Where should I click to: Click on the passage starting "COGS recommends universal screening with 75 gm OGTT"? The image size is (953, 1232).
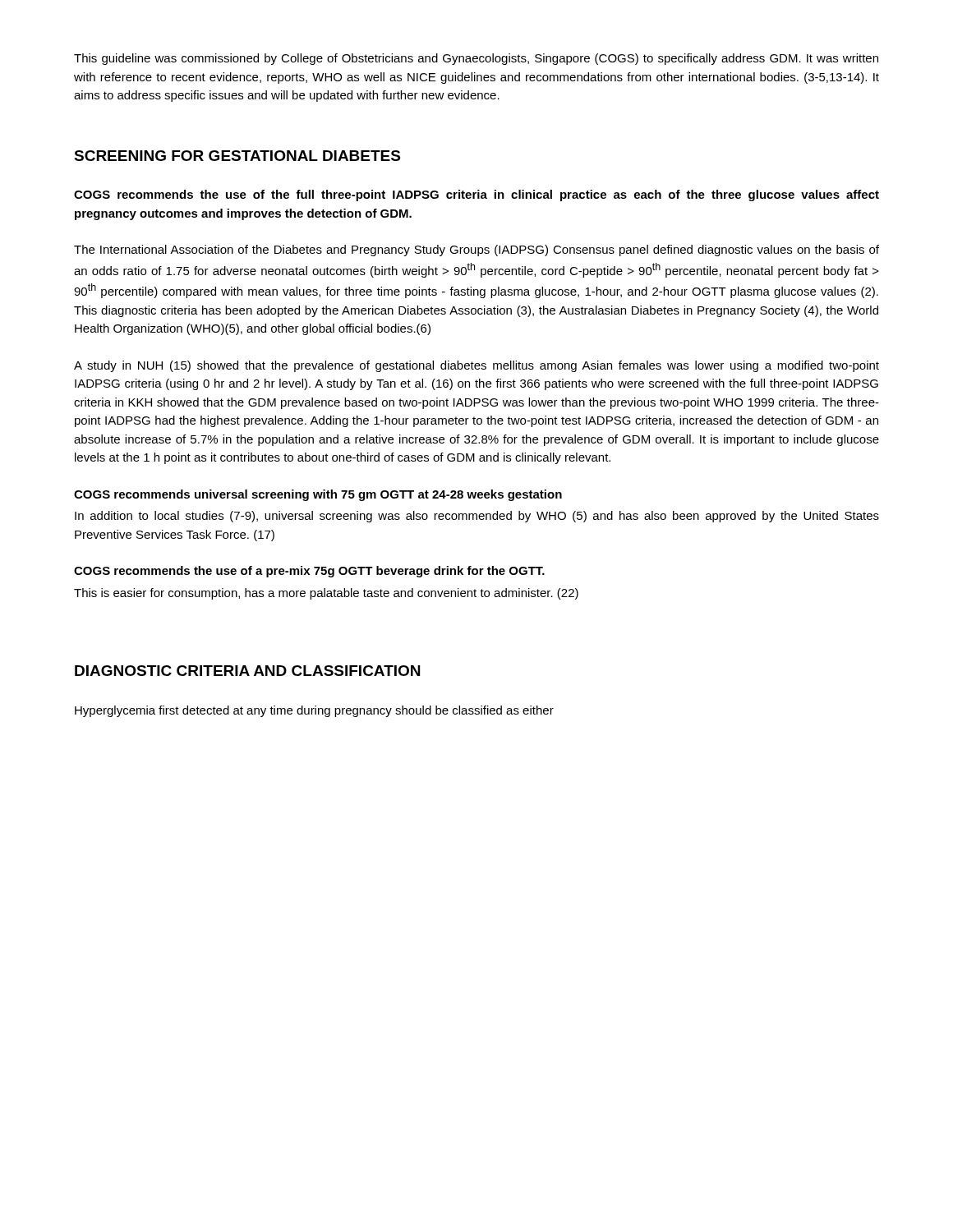coord(318,494)
